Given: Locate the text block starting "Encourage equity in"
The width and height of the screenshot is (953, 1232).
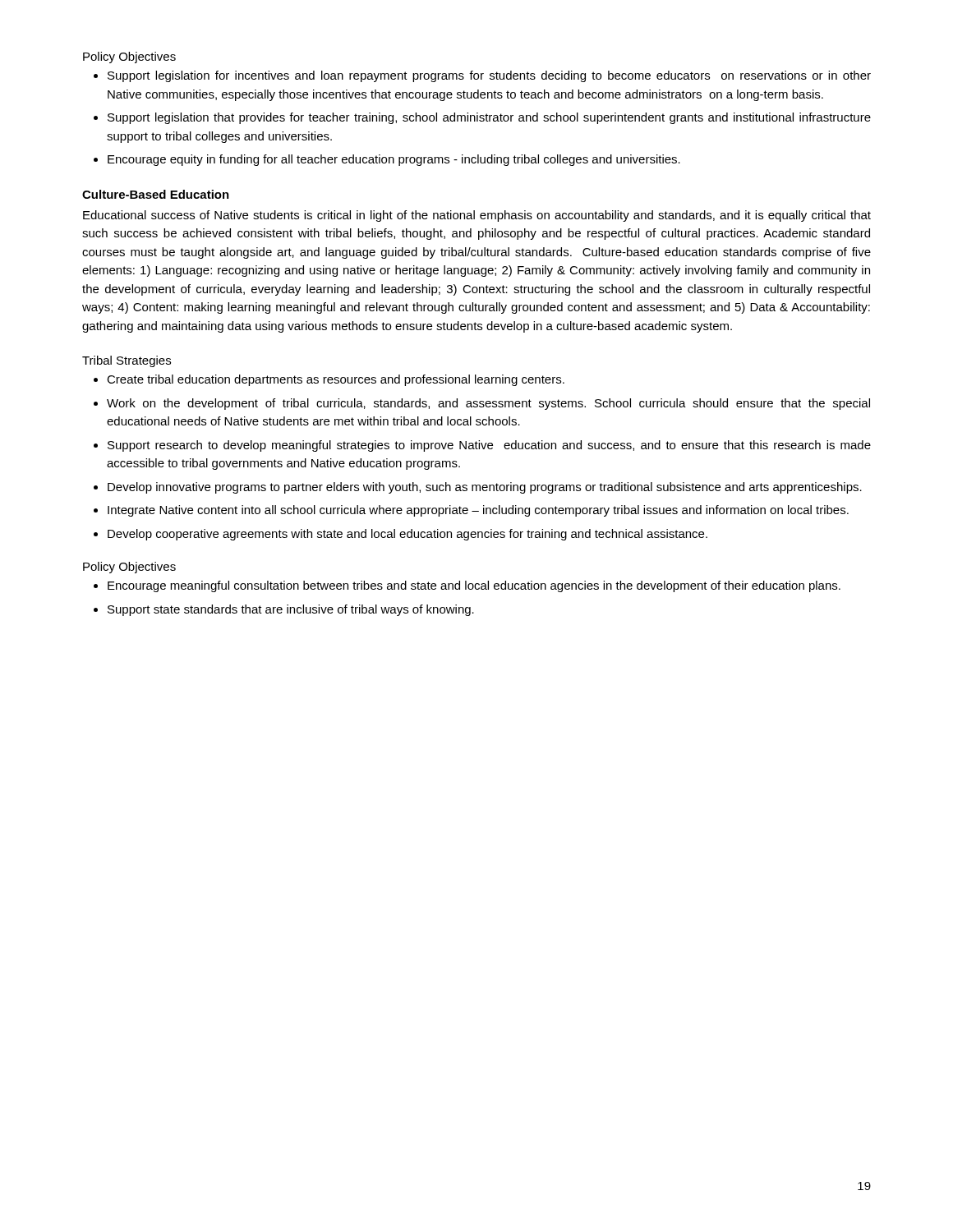Looking at the screenshot, I should tap(489, 160).
